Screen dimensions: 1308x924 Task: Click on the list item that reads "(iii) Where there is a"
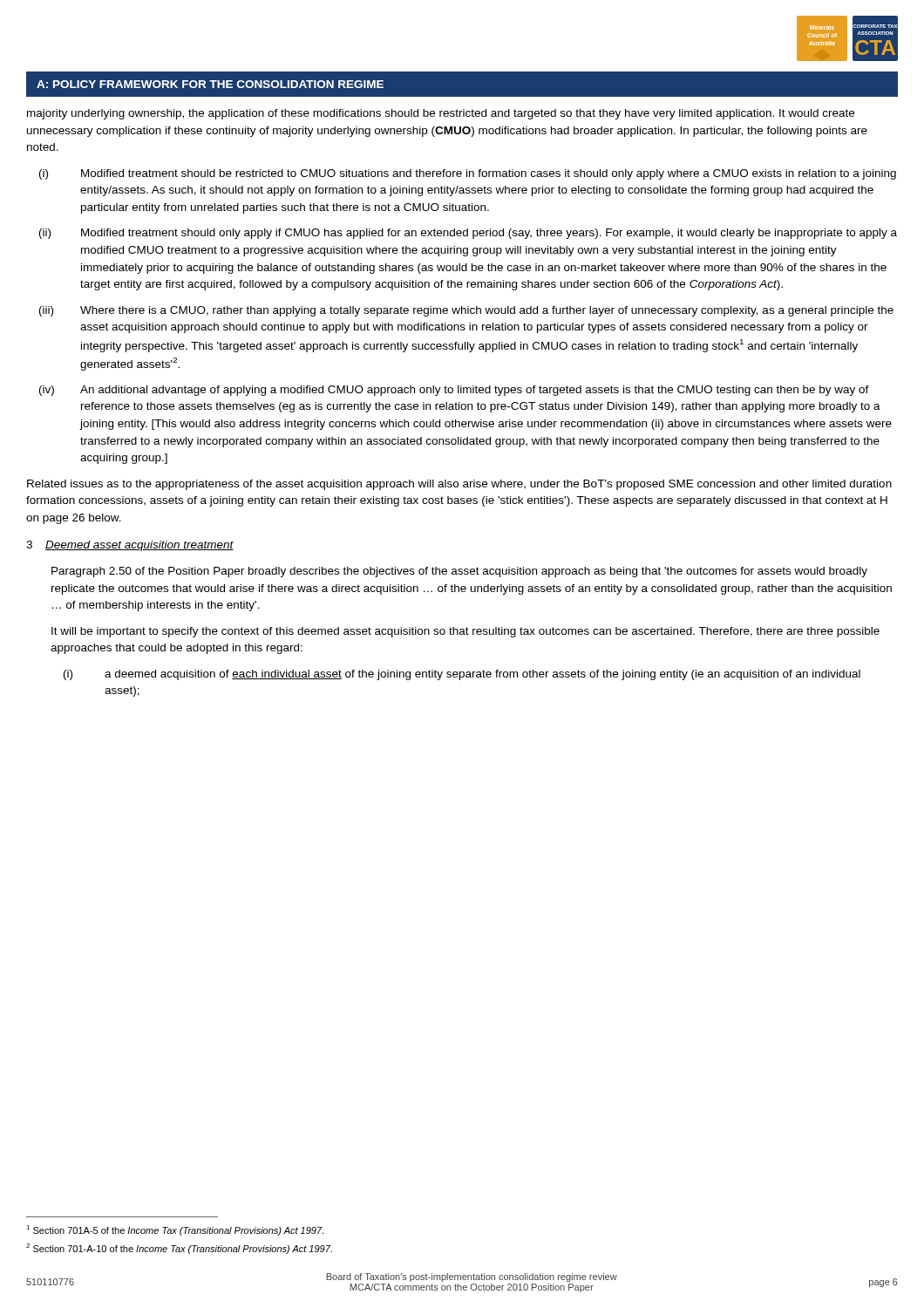(x=462, y=337)
